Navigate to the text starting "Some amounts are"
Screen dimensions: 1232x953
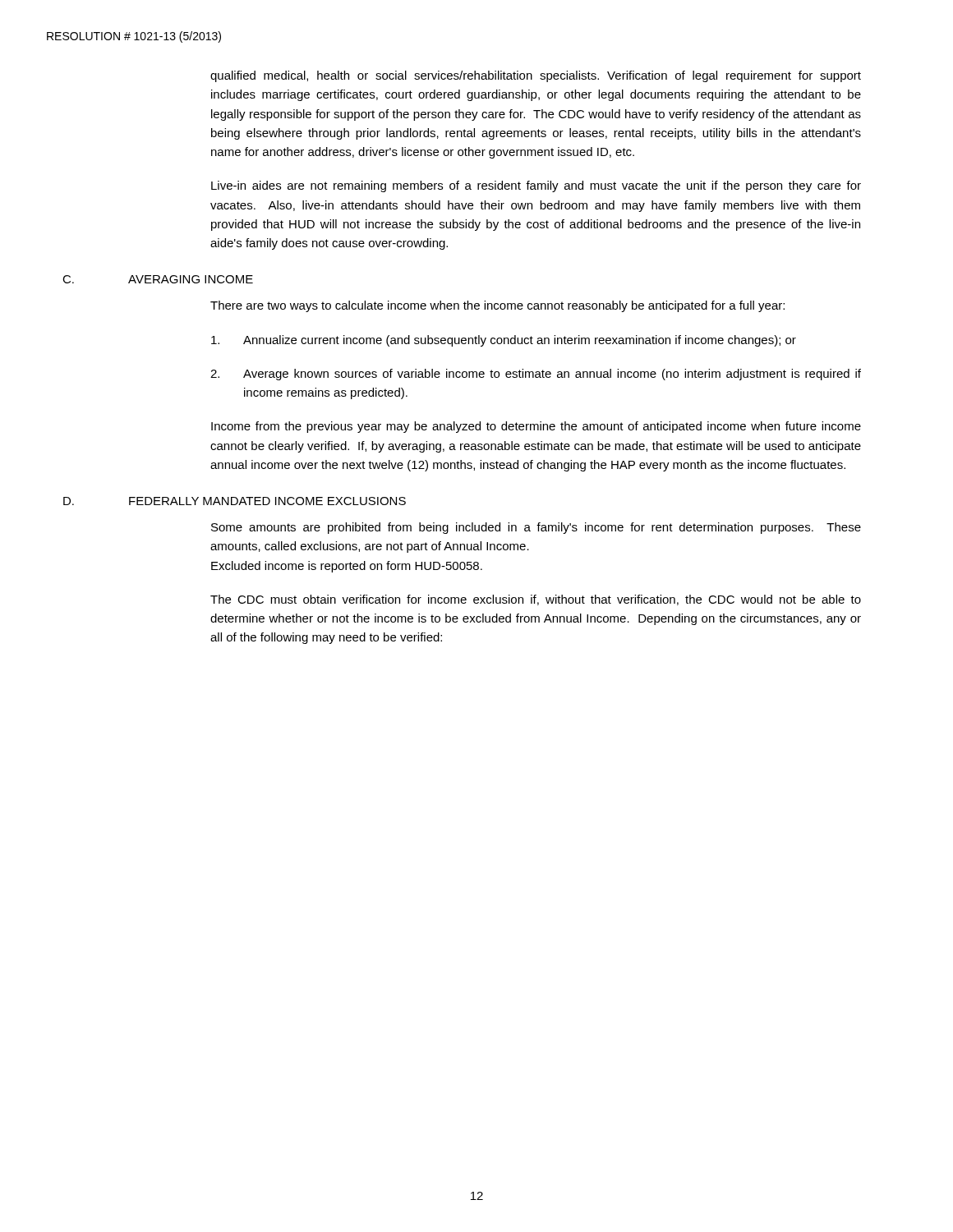click(536, 546)
